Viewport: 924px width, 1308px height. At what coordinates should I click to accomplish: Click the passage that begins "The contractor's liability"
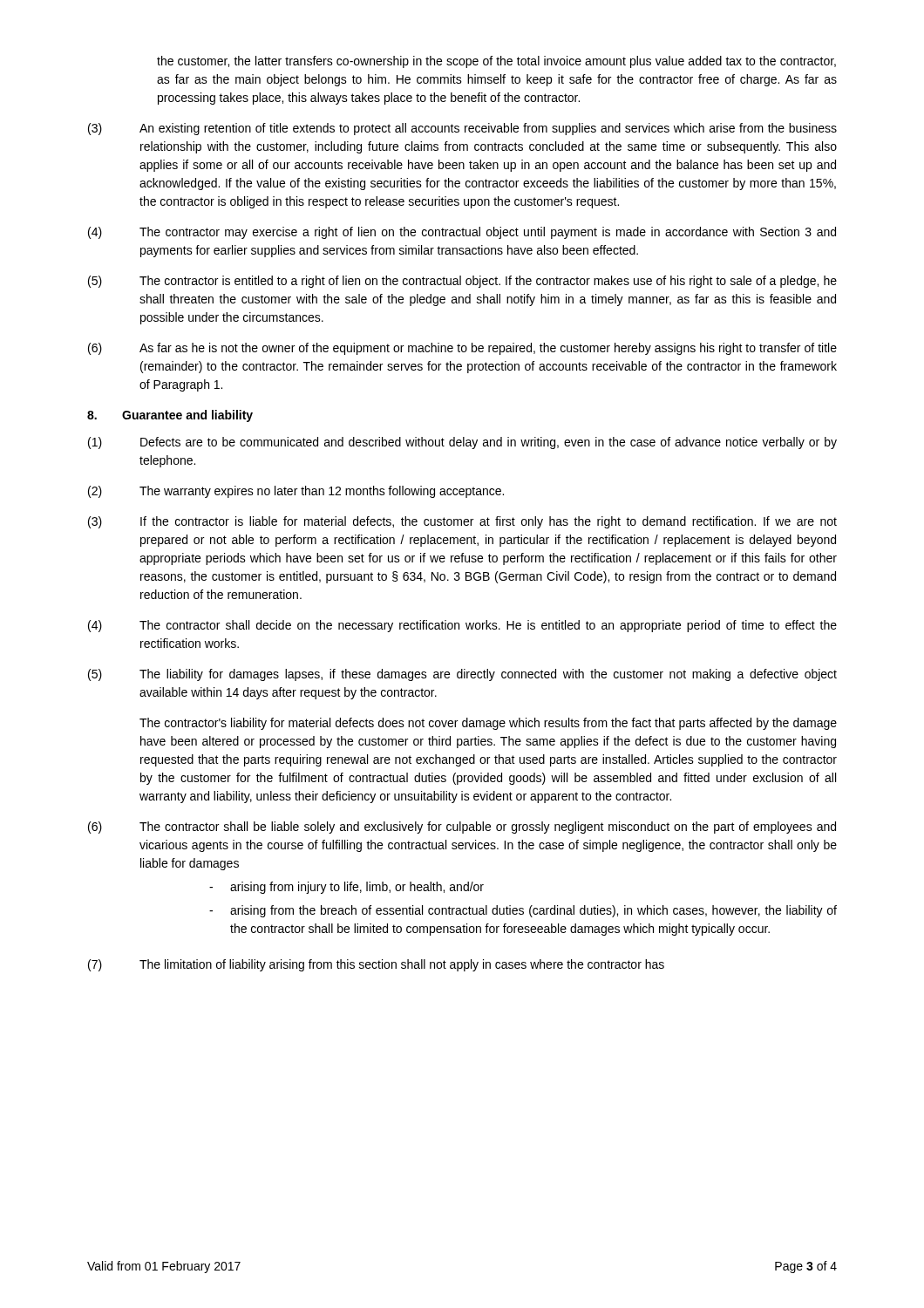(488, 759)
